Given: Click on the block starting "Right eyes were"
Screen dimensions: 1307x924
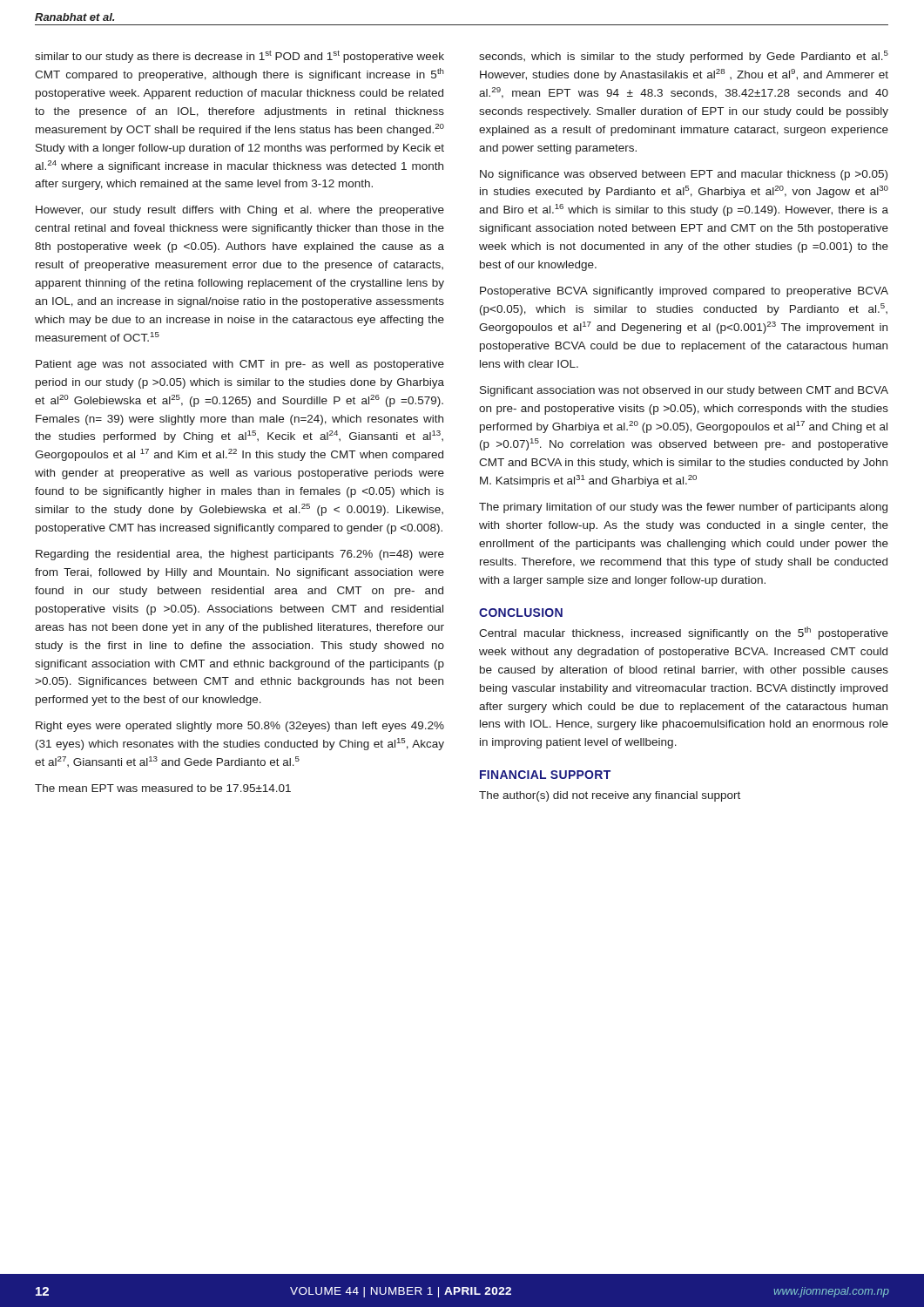Looking at the screenshot, I should click(240, 745).
